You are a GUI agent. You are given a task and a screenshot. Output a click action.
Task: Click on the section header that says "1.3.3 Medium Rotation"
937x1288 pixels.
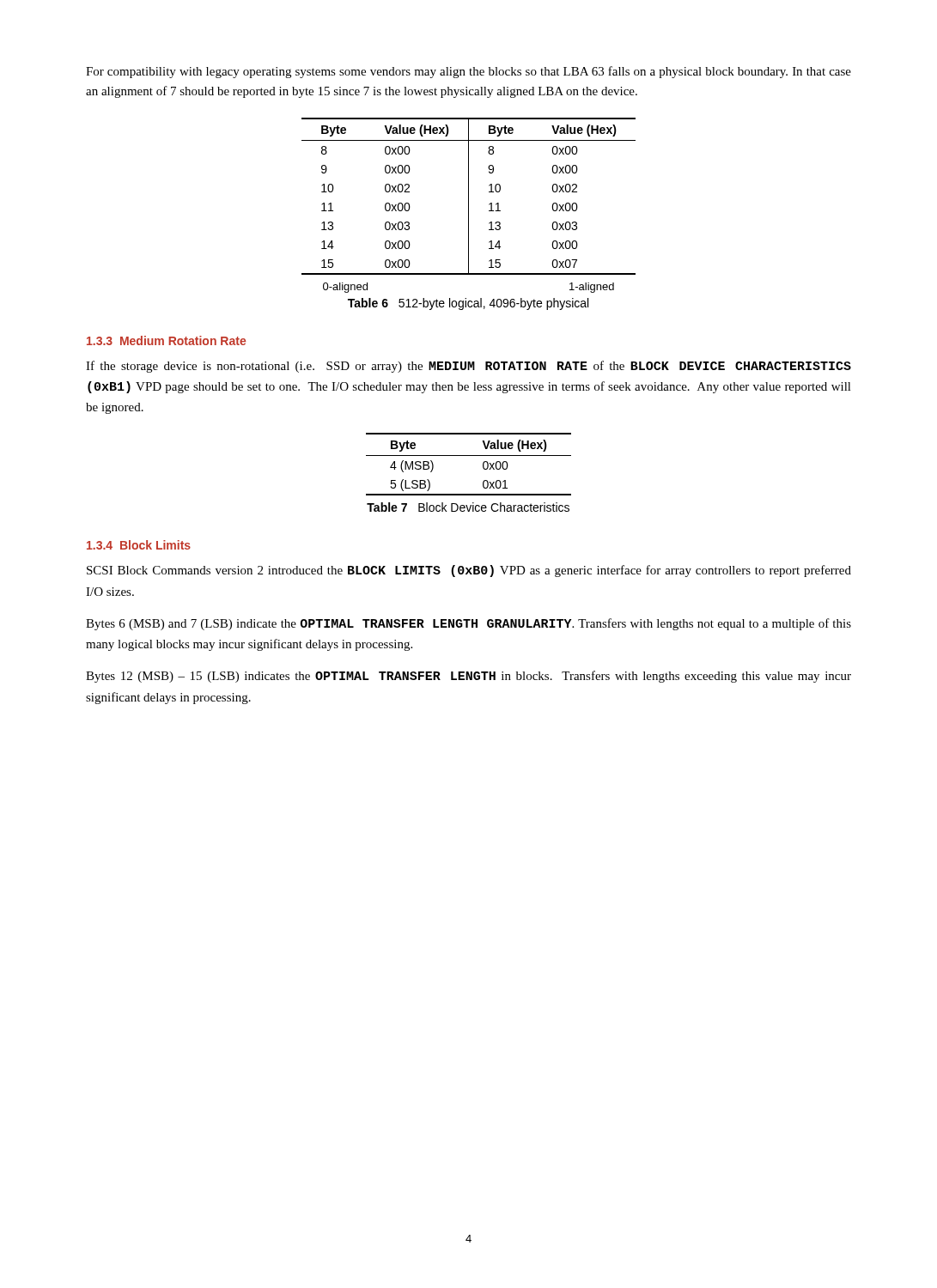166,340
